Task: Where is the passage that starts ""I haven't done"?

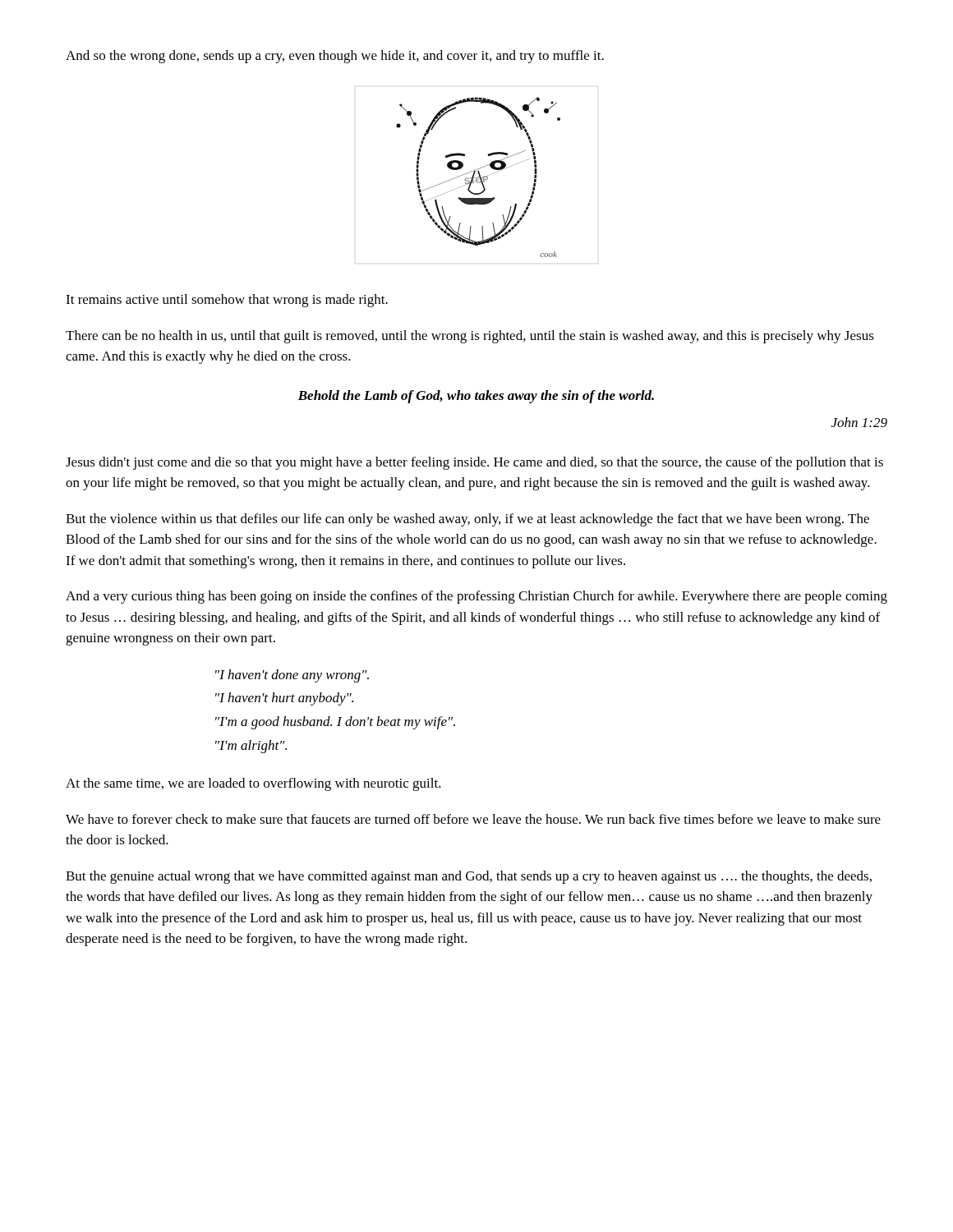Action: coord(292,676)
